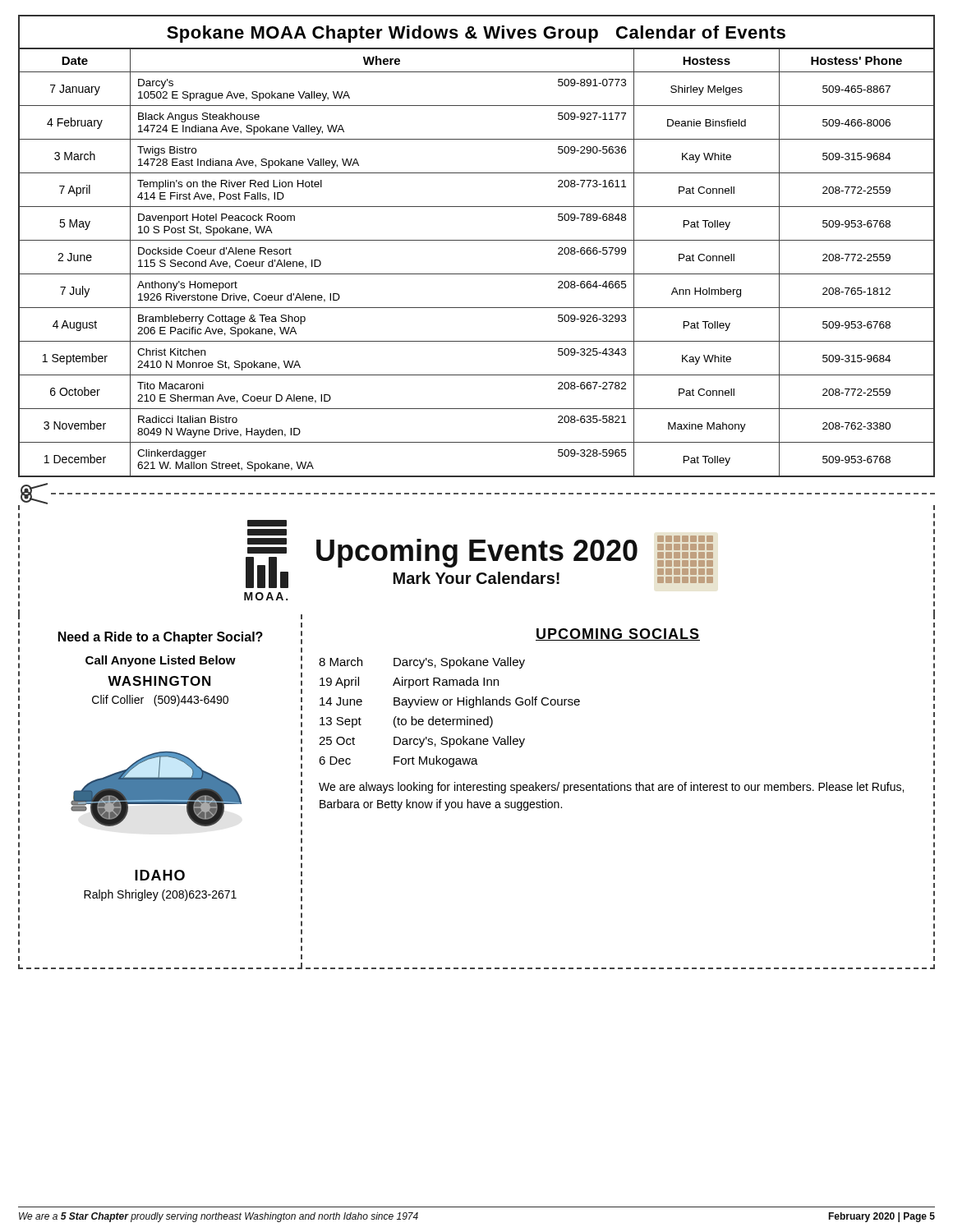Navigate to the text block starting "8 MarchDarcy's, Spokane Valley"
953x1232 pixels.
coord(422,662)
